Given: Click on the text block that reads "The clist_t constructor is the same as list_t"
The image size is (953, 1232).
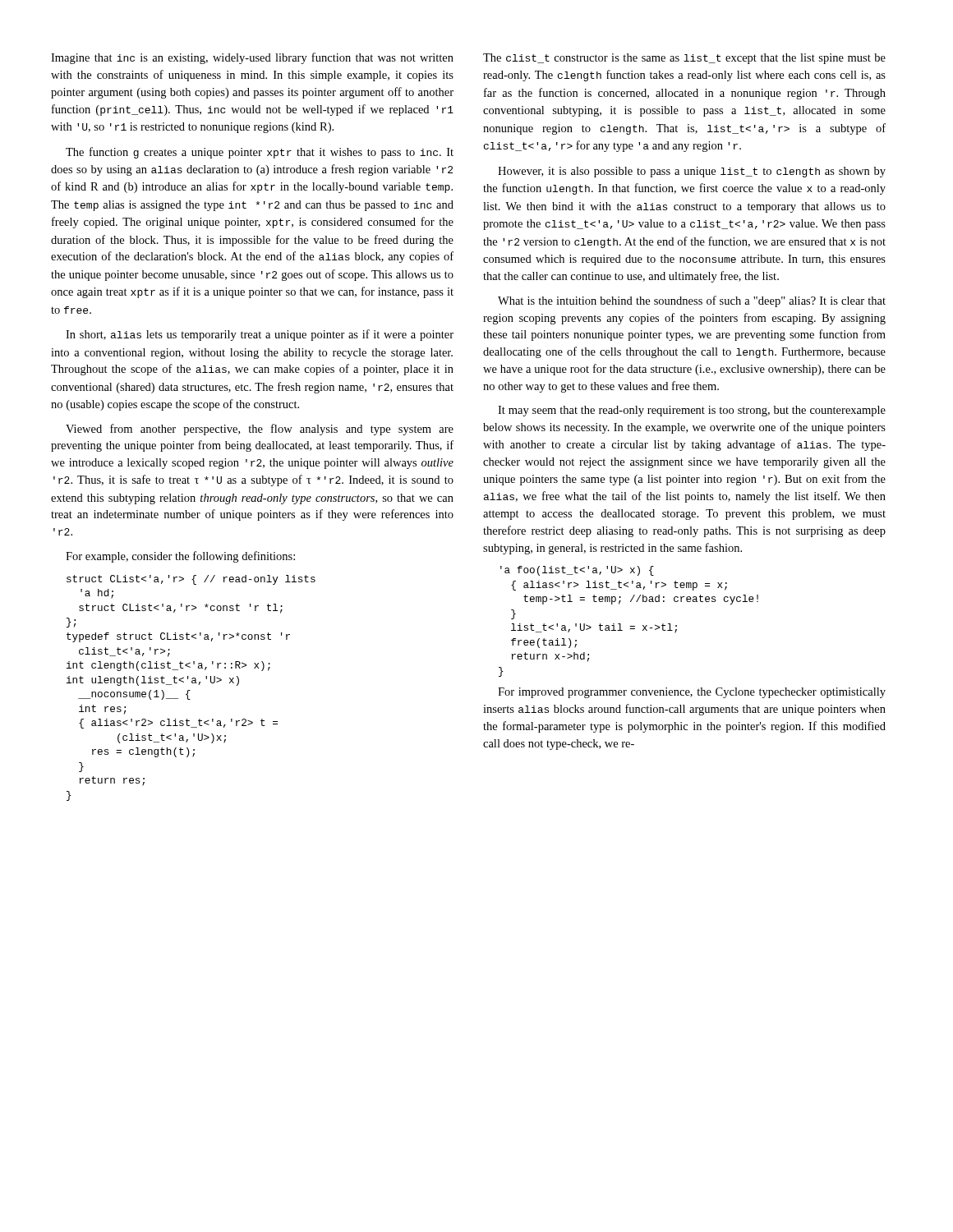Looking at the screenshot, I should point(684,303).
